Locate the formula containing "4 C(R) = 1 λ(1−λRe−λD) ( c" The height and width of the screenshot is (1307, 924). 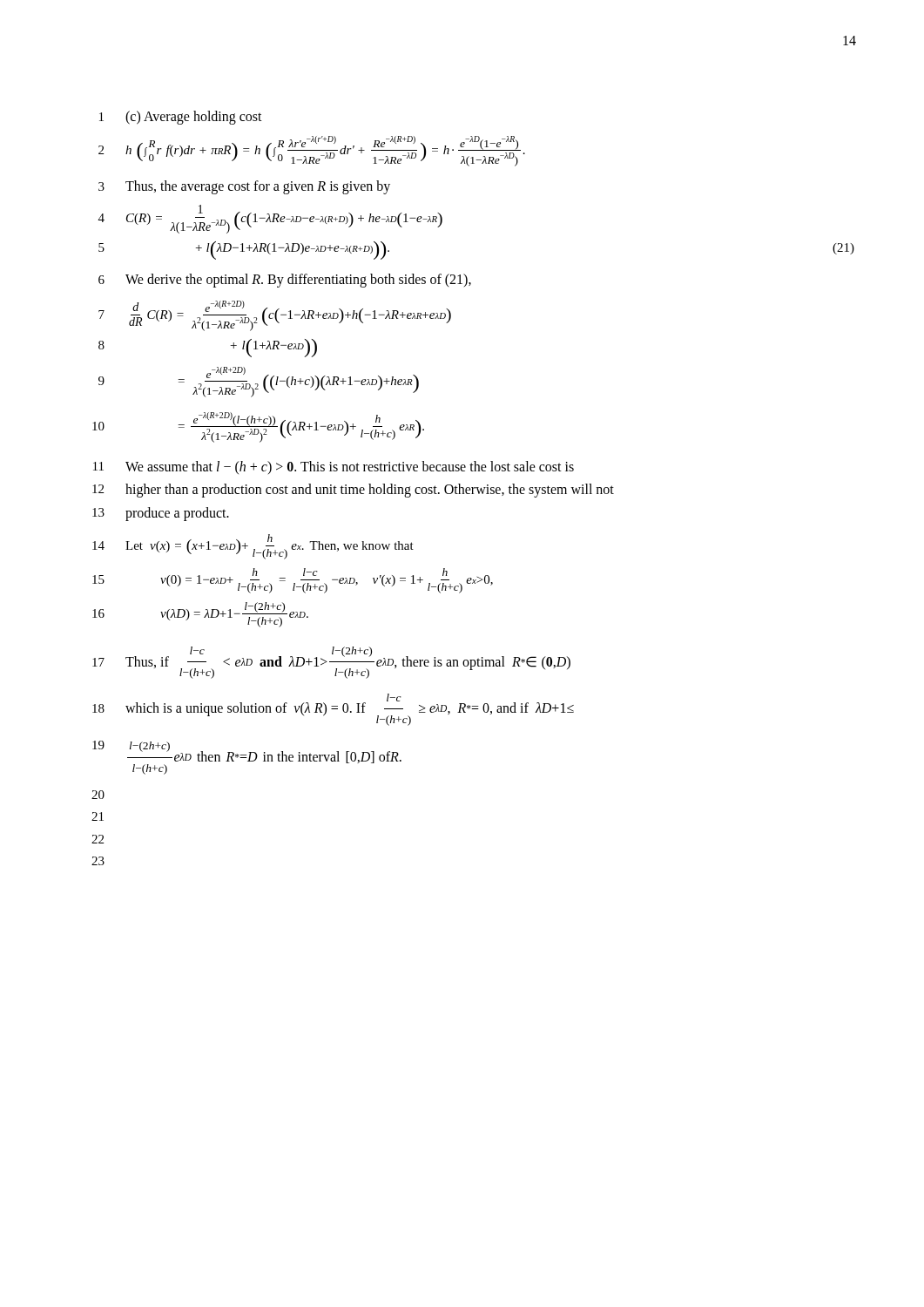point(270,219)
